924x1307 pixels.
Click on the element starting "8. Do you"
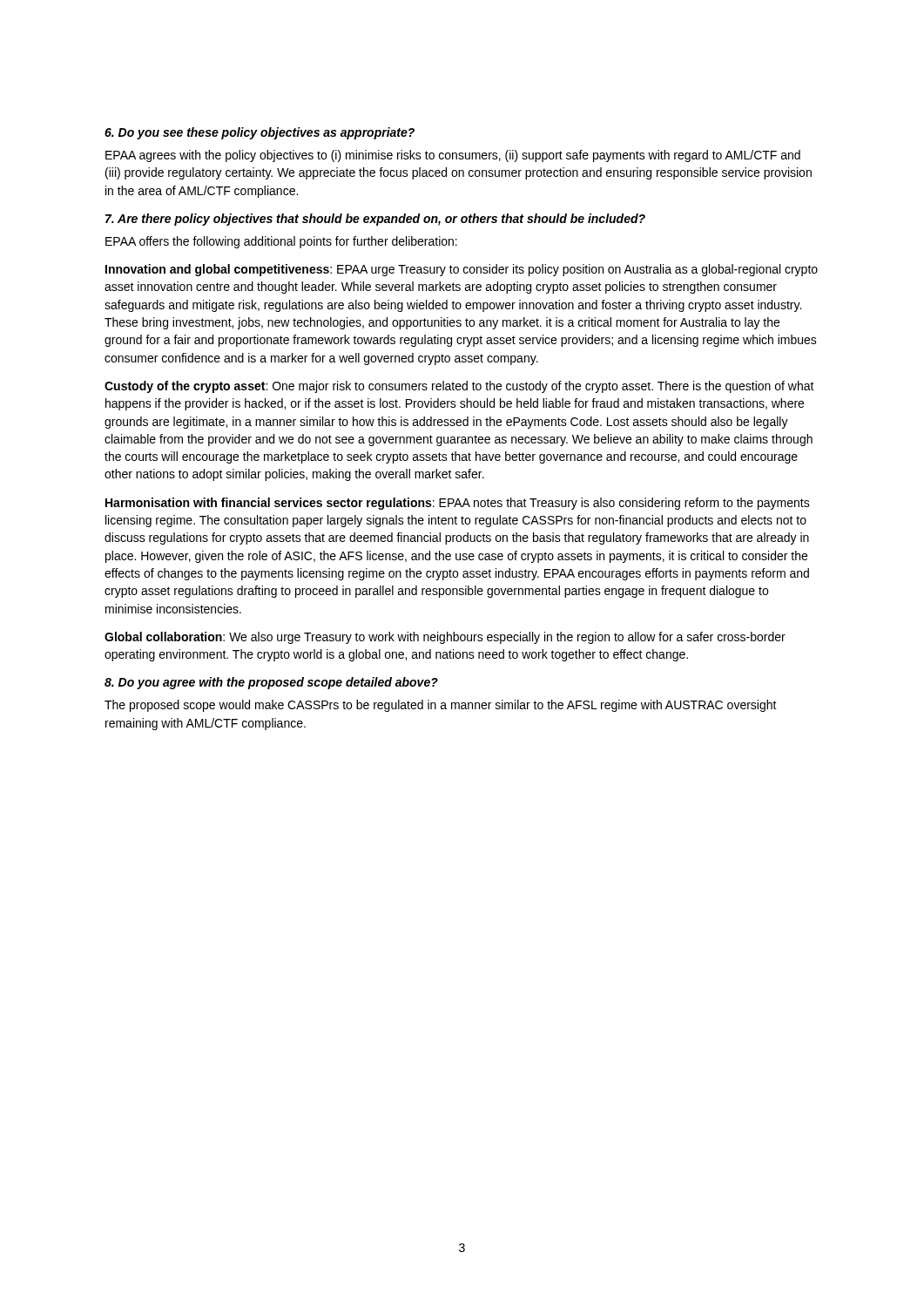271,683
